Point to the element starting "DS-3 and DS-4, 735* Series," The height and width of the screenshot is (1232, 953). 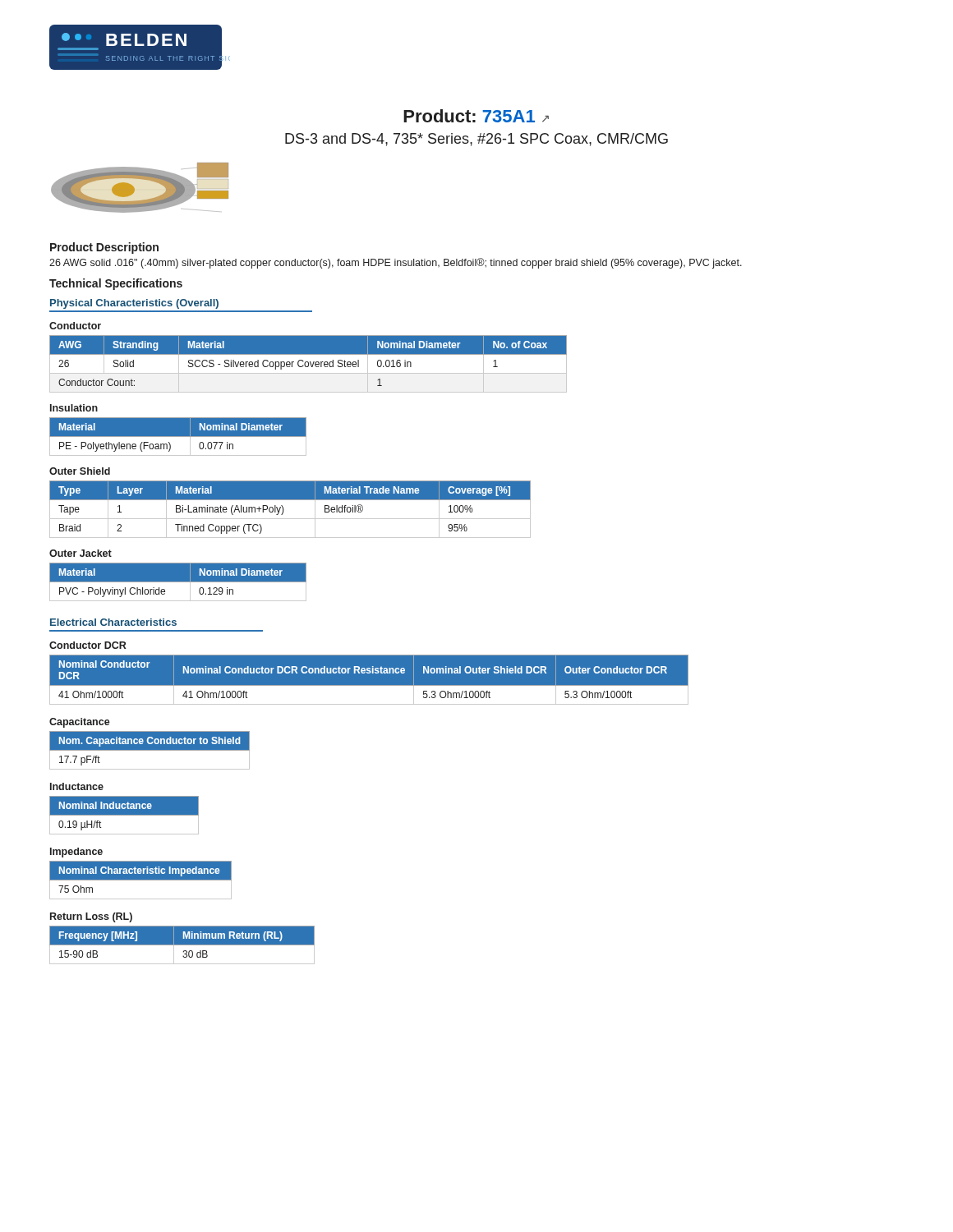click(476, 139)
